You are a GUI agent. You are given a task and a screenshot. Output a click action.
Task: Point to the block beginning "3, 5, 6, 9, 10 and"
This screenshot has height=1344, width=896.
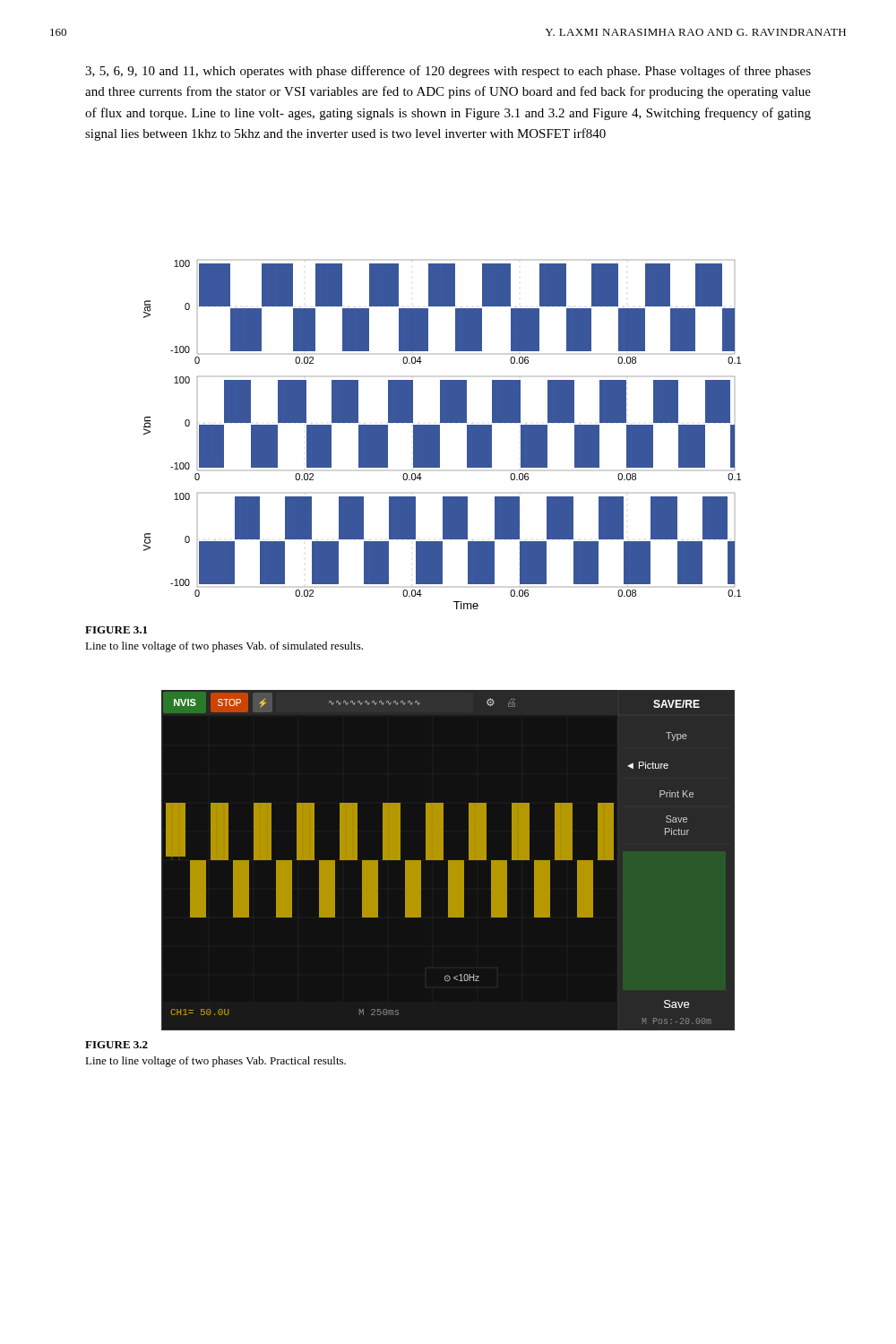pos(448,102)
